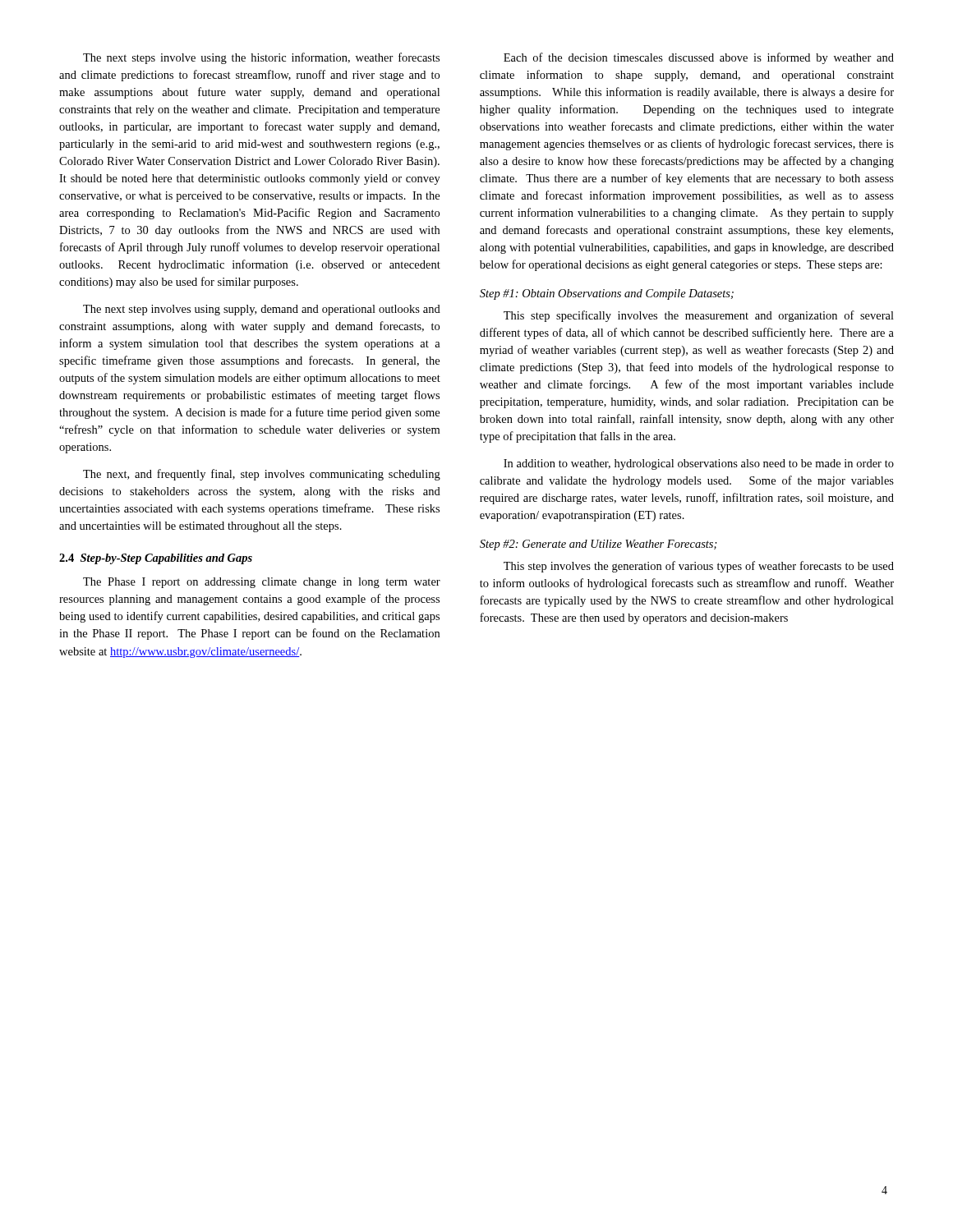Where is the passage that starts "This step specifically involves the measurement"?

687,376
